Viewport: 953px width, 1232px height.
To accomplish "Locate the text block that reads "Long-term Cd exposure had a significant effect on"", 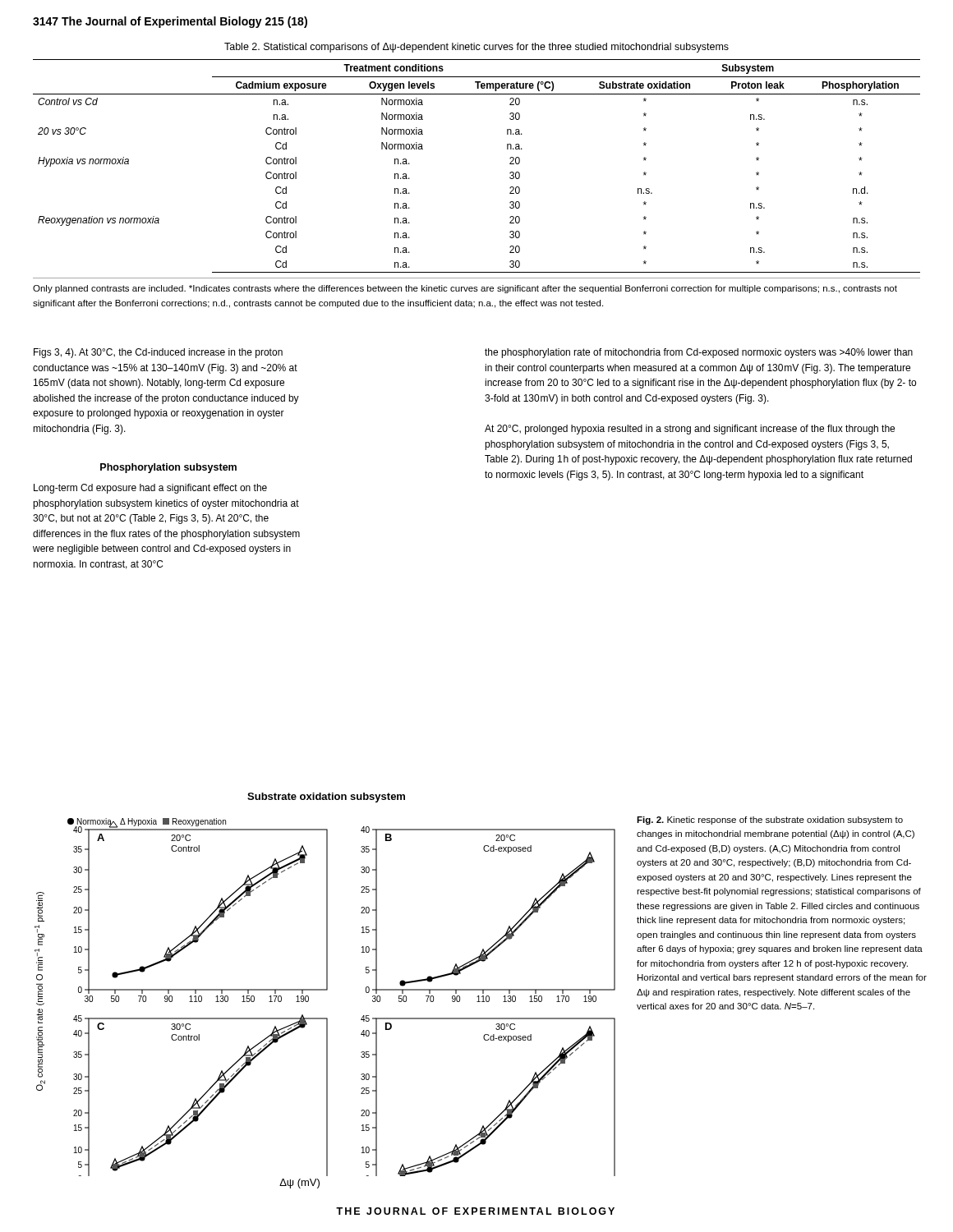I will pos(166,526).
